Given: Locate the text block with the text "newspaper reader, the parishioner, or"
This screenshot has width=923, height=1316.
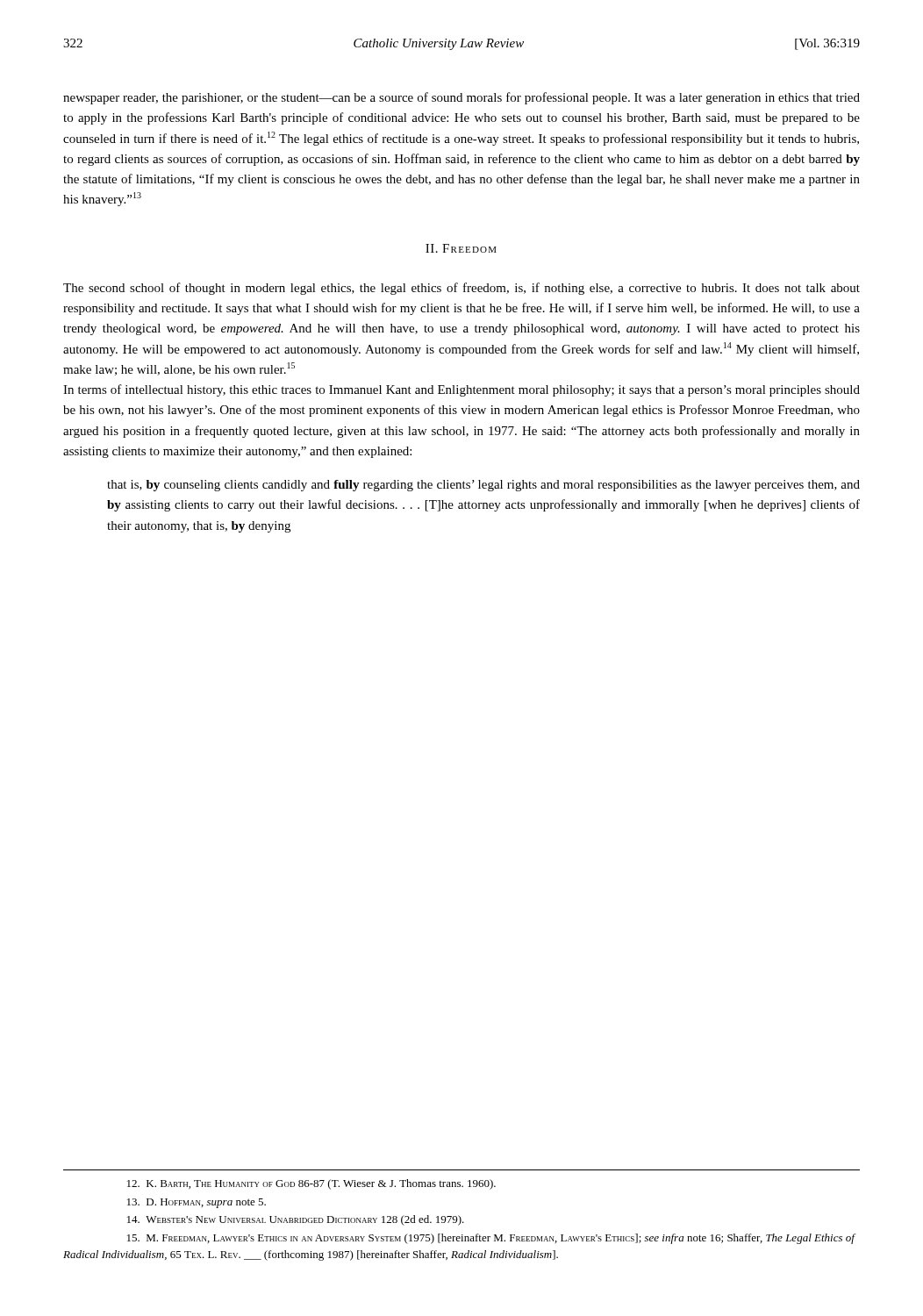Looking at the screenshot, I should pos(462,149).
